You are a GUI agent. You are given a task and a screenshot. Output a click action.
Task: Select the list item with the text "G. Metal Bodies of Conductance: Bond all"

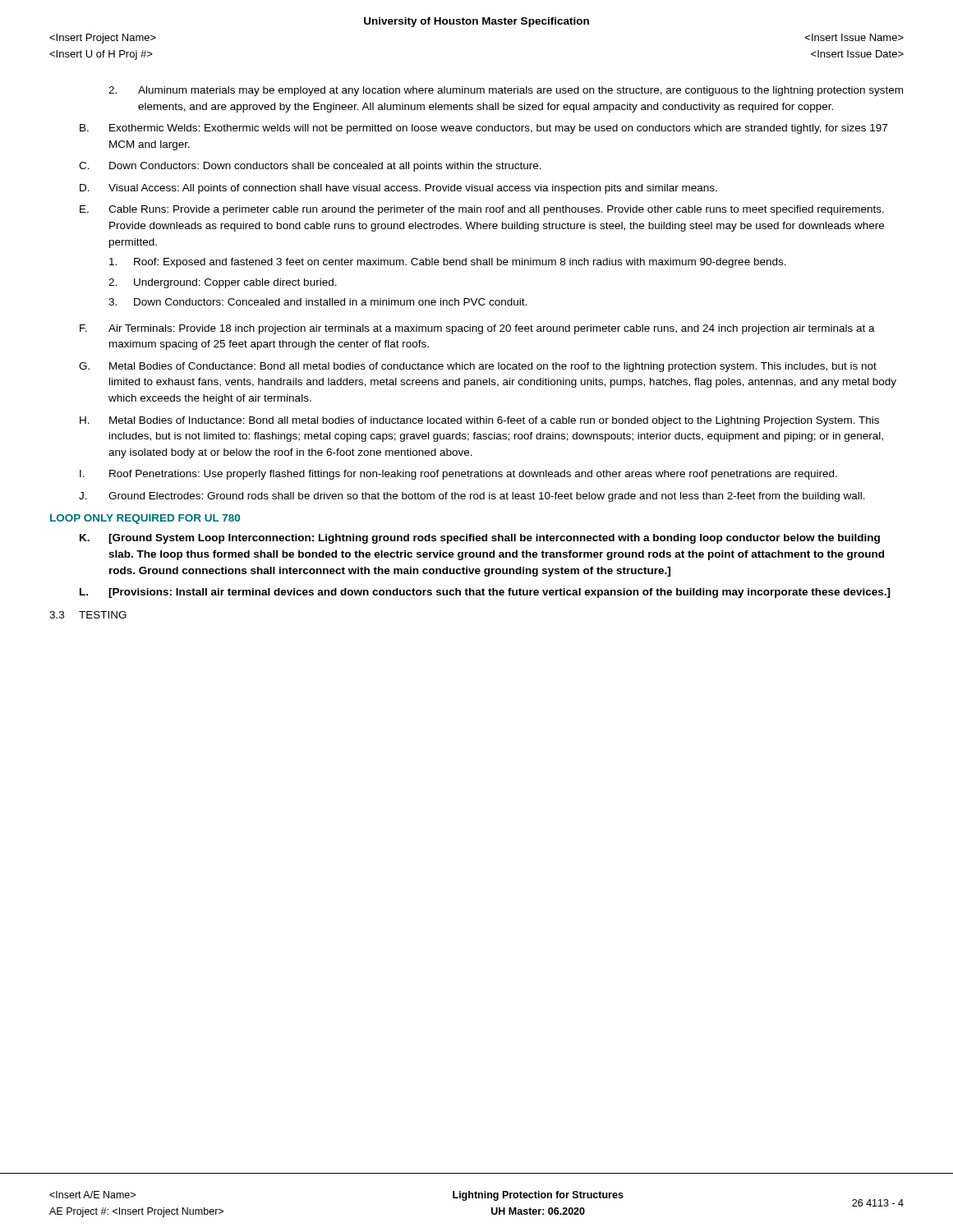point(491,382)
